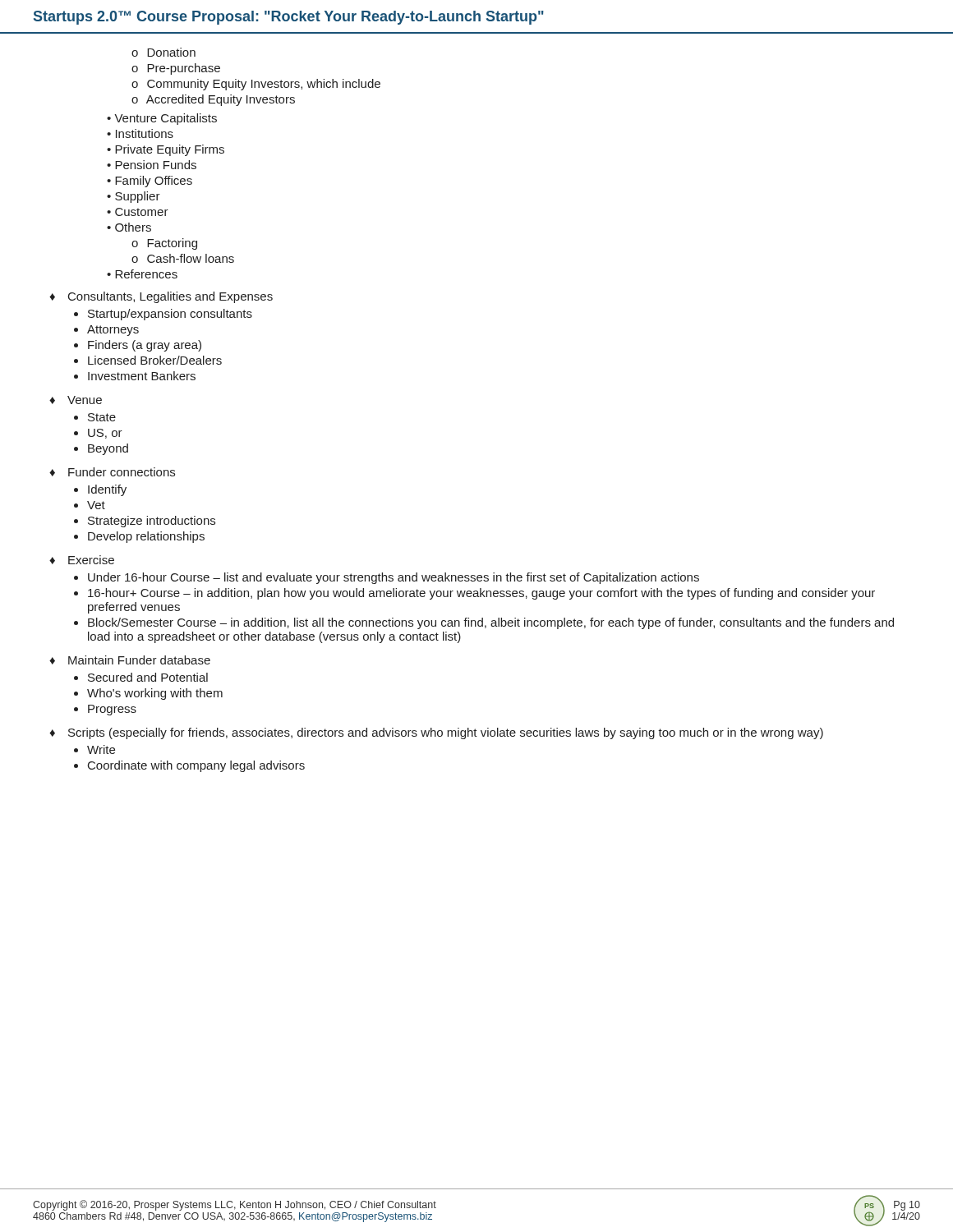Click on the passage starting "• References"

(x=142, y=274)
